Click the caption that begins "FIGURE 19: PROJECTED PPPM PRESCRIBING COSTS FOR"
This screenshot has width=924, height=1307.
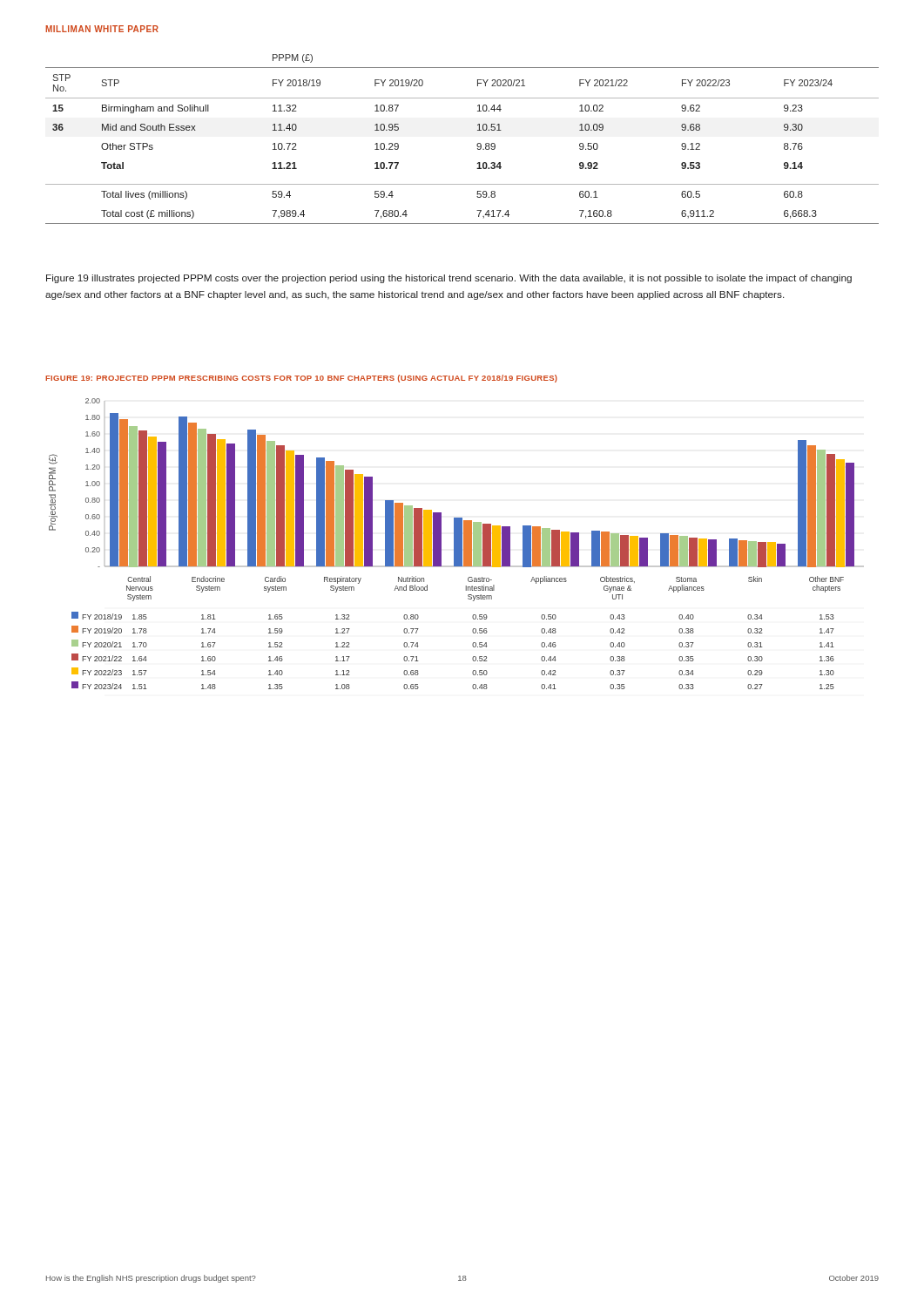[301, 378]
